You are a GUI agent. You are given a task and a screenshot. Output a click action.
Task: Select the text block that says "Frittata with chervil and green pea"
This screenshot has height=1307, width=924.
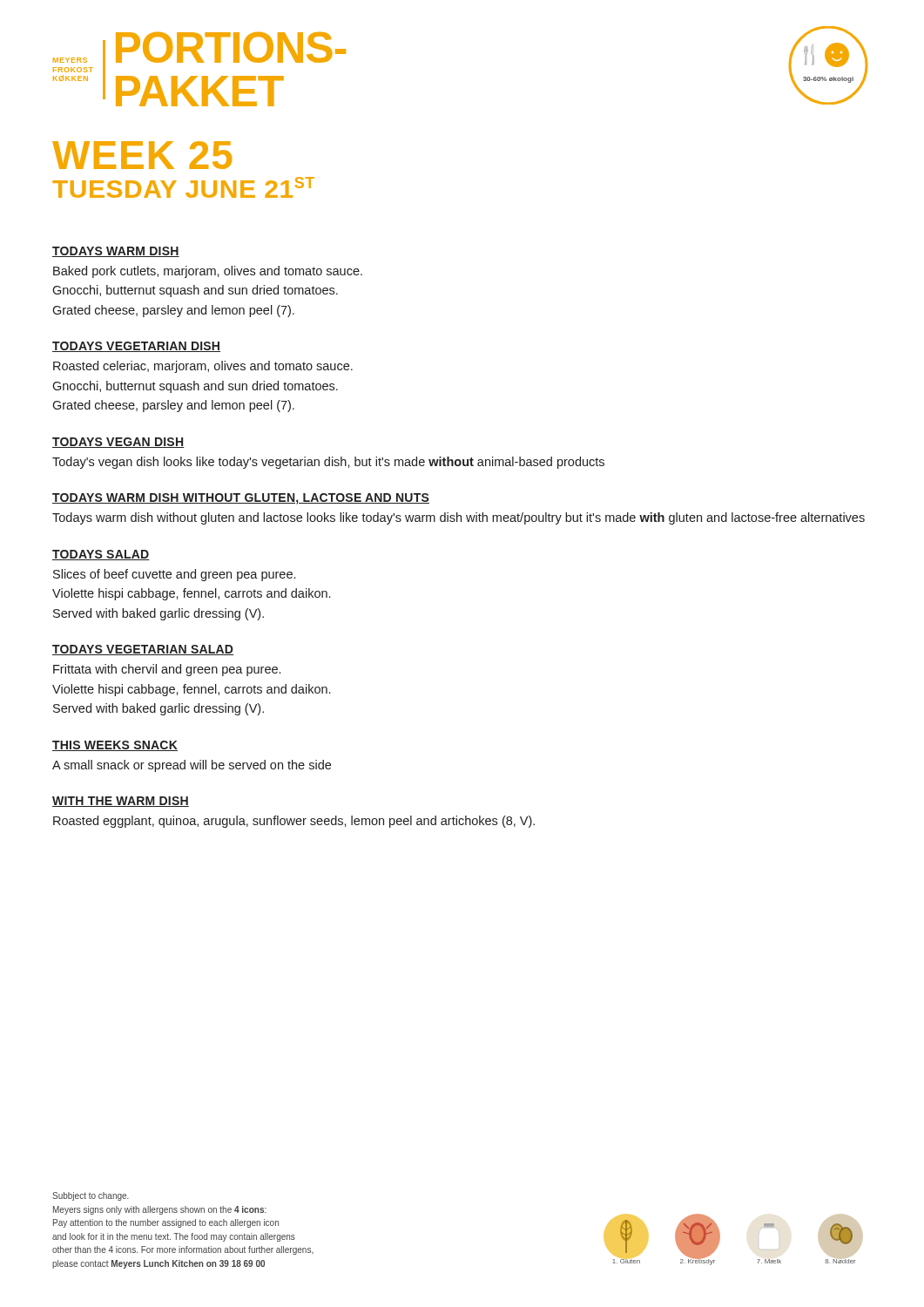(x=167, y=670)
